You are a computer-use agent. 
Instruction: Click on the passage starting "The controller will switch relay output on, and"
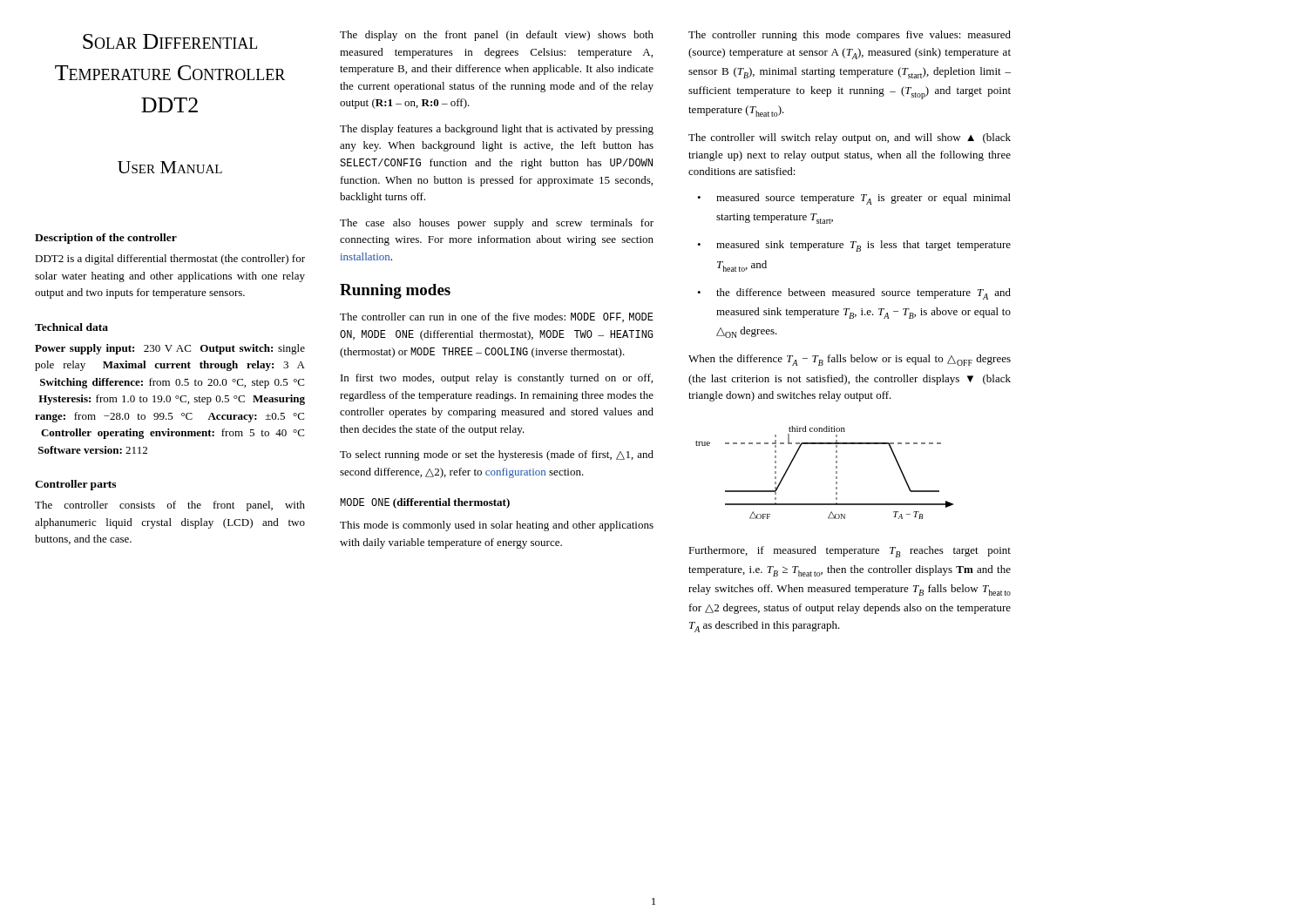click(850, 154)
